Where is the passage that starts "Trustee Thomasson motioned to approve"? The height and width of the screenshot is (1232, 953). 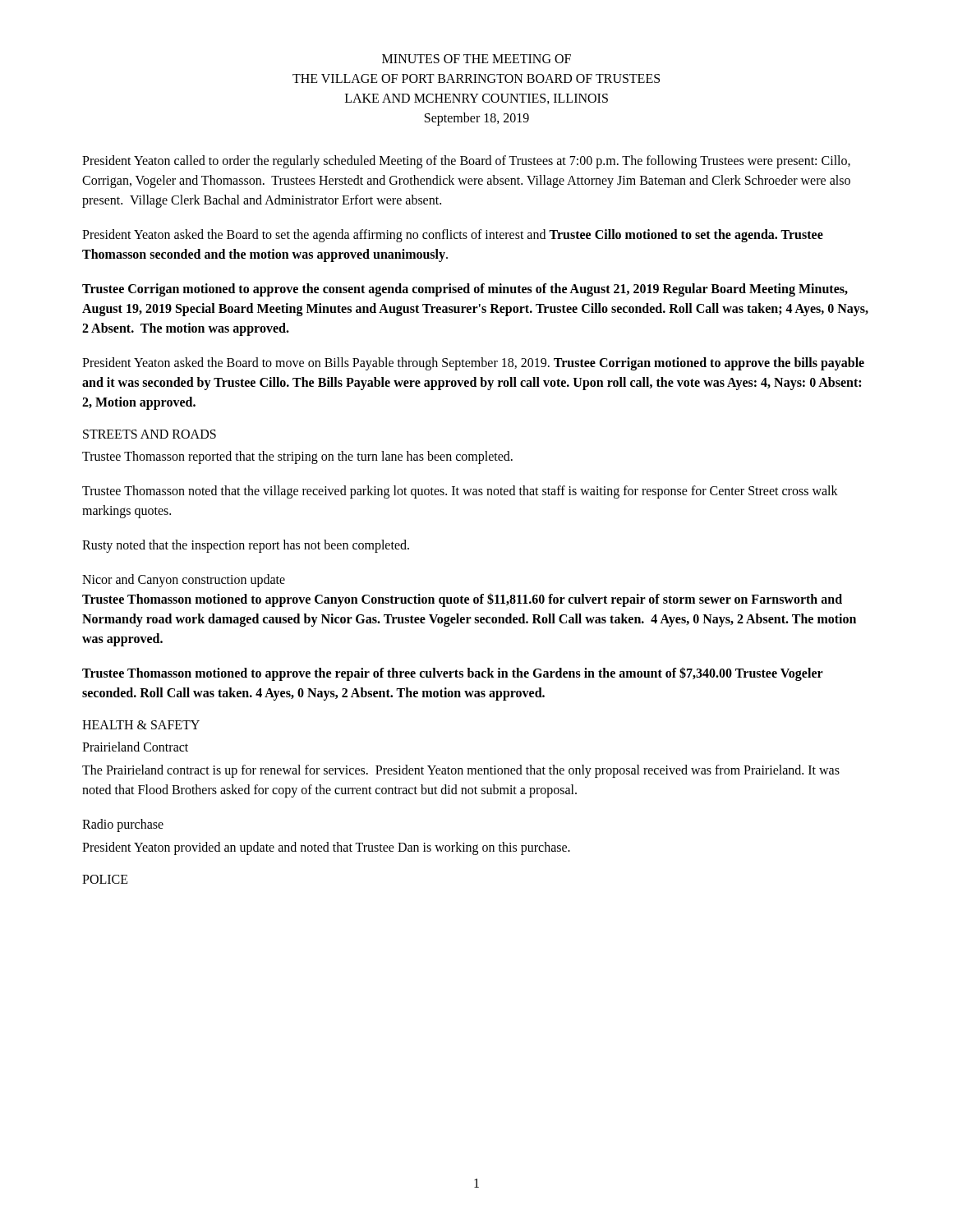coord(452,683)
